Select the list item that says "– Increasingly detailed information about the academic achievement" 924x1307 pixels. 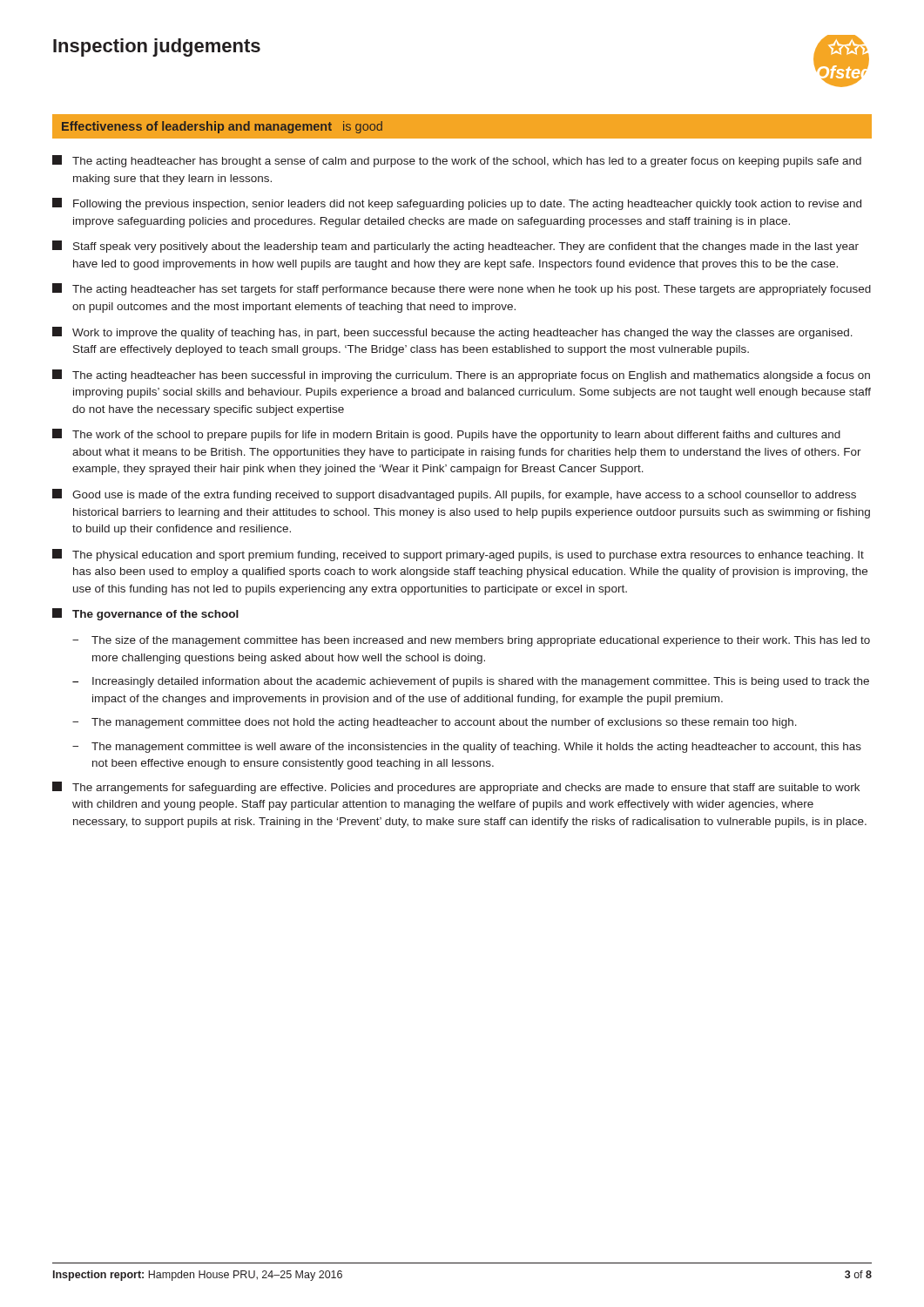pyautogui.click(x=472, y=690)
